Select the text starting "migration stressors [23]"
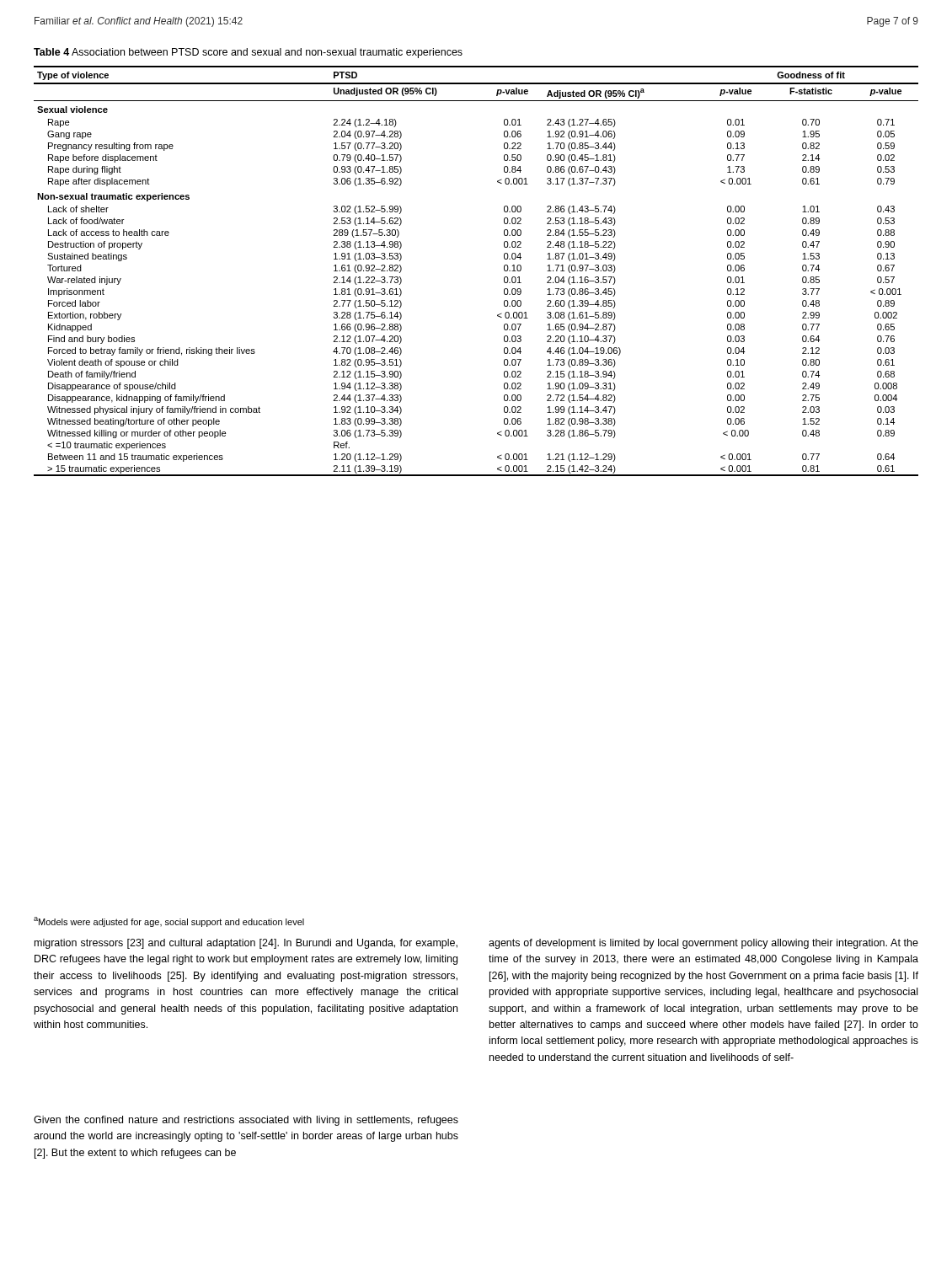952x1264 pixels. point(246,984)
